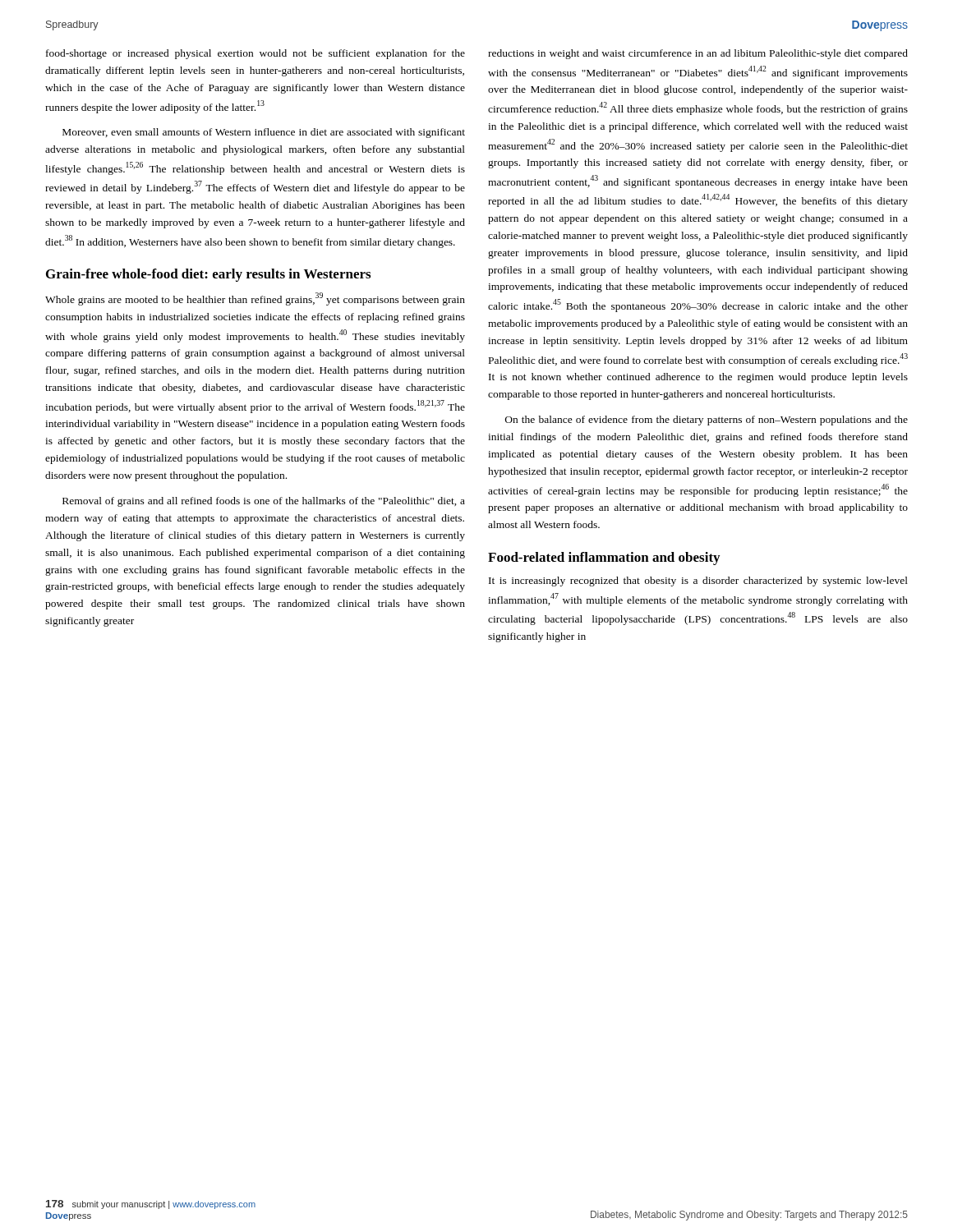
Task: Find the section header that says "Food-related inflammation and obesity"
Action: tap(604, 557)
